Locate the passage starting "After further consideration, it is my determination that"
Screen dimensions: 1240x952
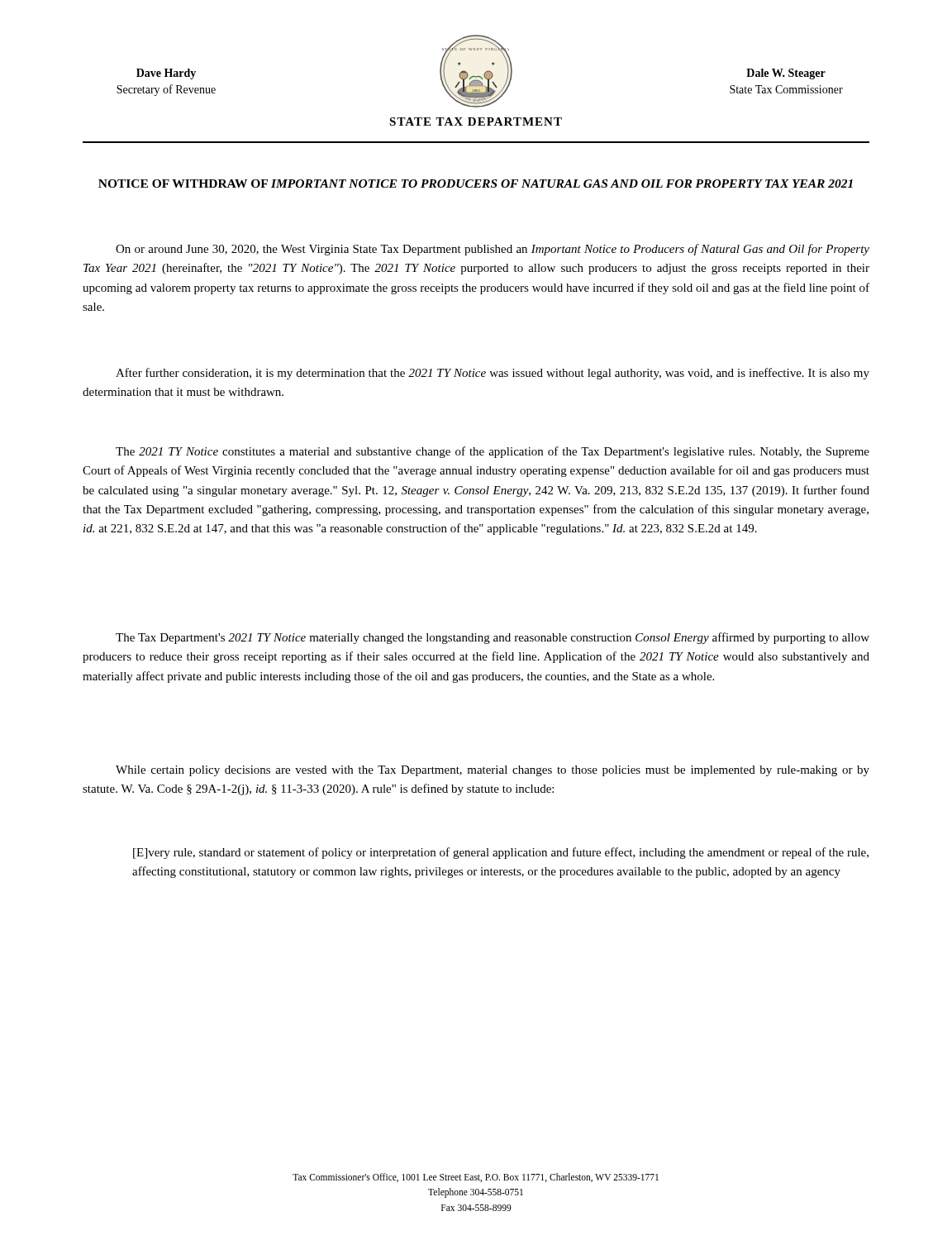pyautogui.click(x=476, y=382)
